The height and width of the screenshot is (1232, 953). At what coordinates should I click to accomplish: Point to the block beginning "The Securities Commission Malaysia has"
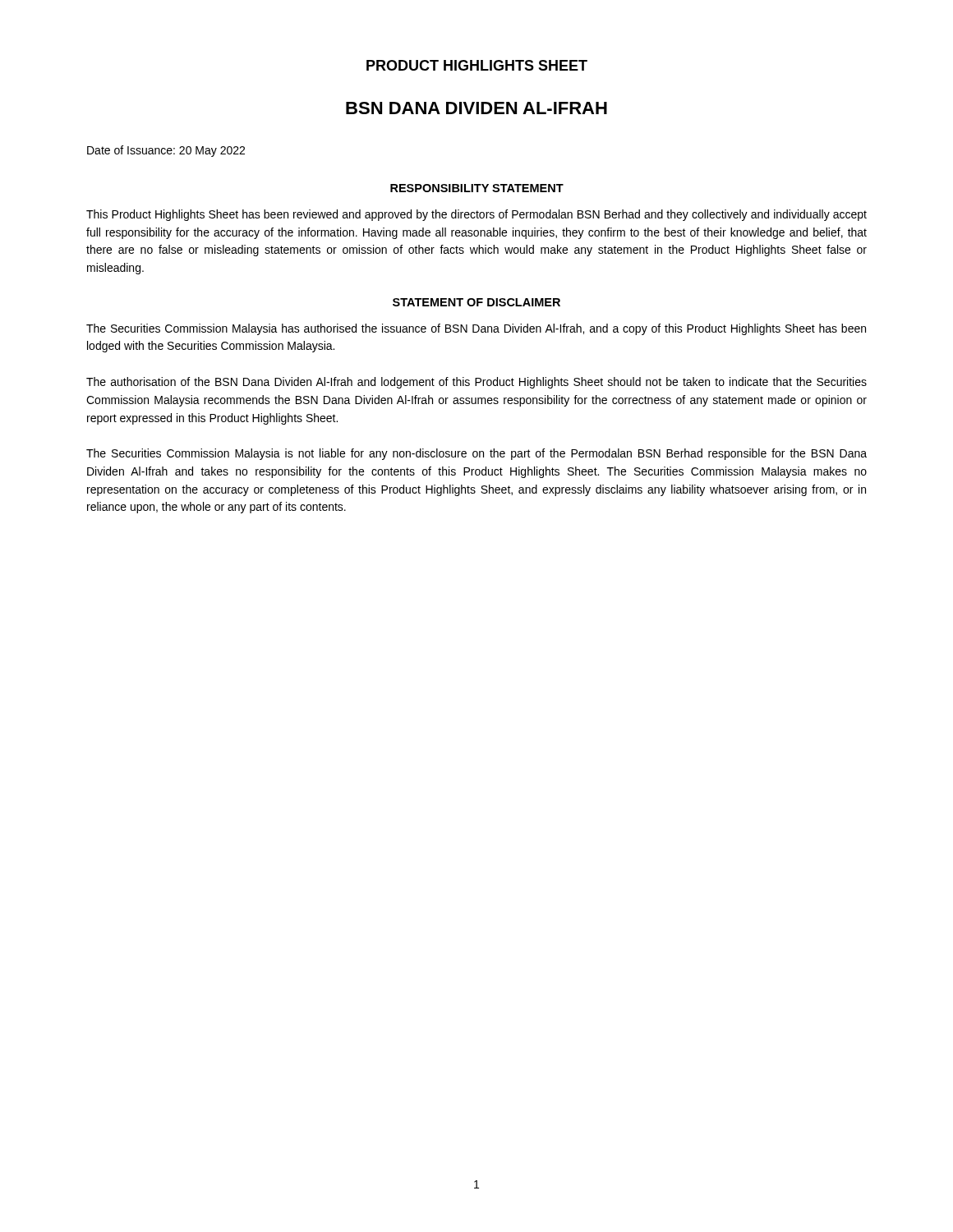(x=476, y=337)
